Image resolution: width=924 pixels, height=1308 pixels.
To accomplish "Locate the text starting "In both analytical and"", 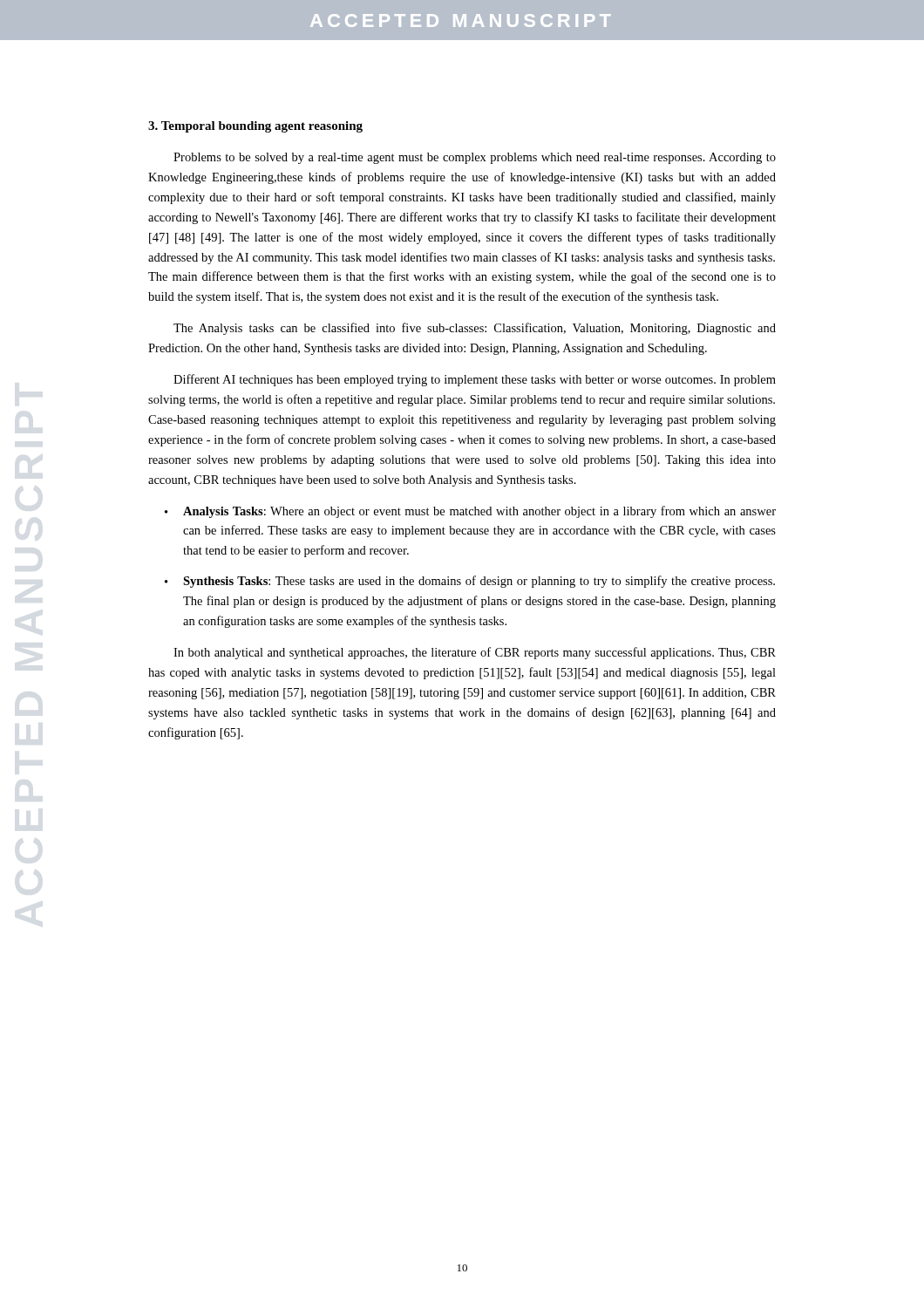I will [462, 692].
